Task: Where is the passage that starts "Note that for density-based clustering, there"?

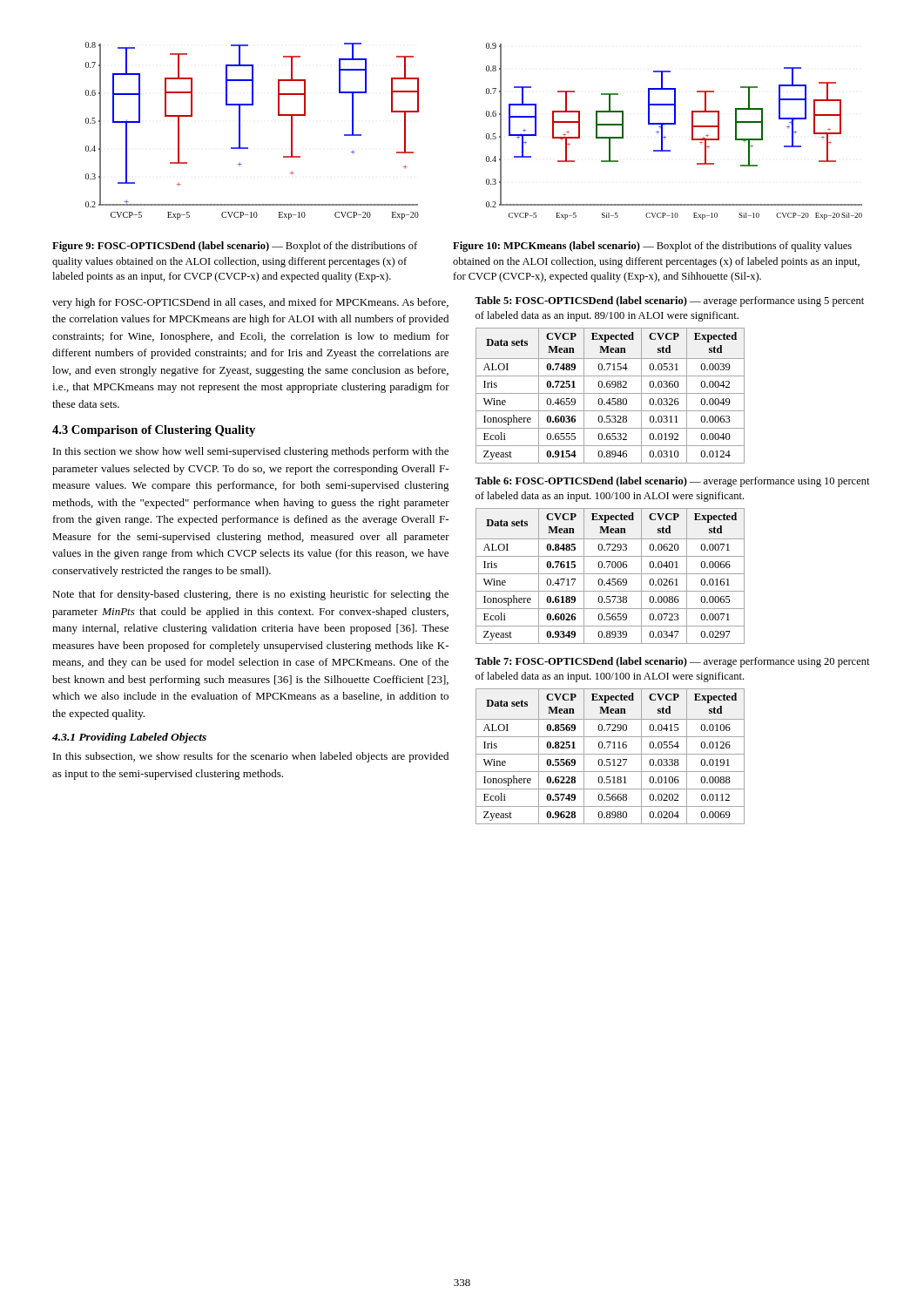Action: pyautogui.click(x=251, y=653)
